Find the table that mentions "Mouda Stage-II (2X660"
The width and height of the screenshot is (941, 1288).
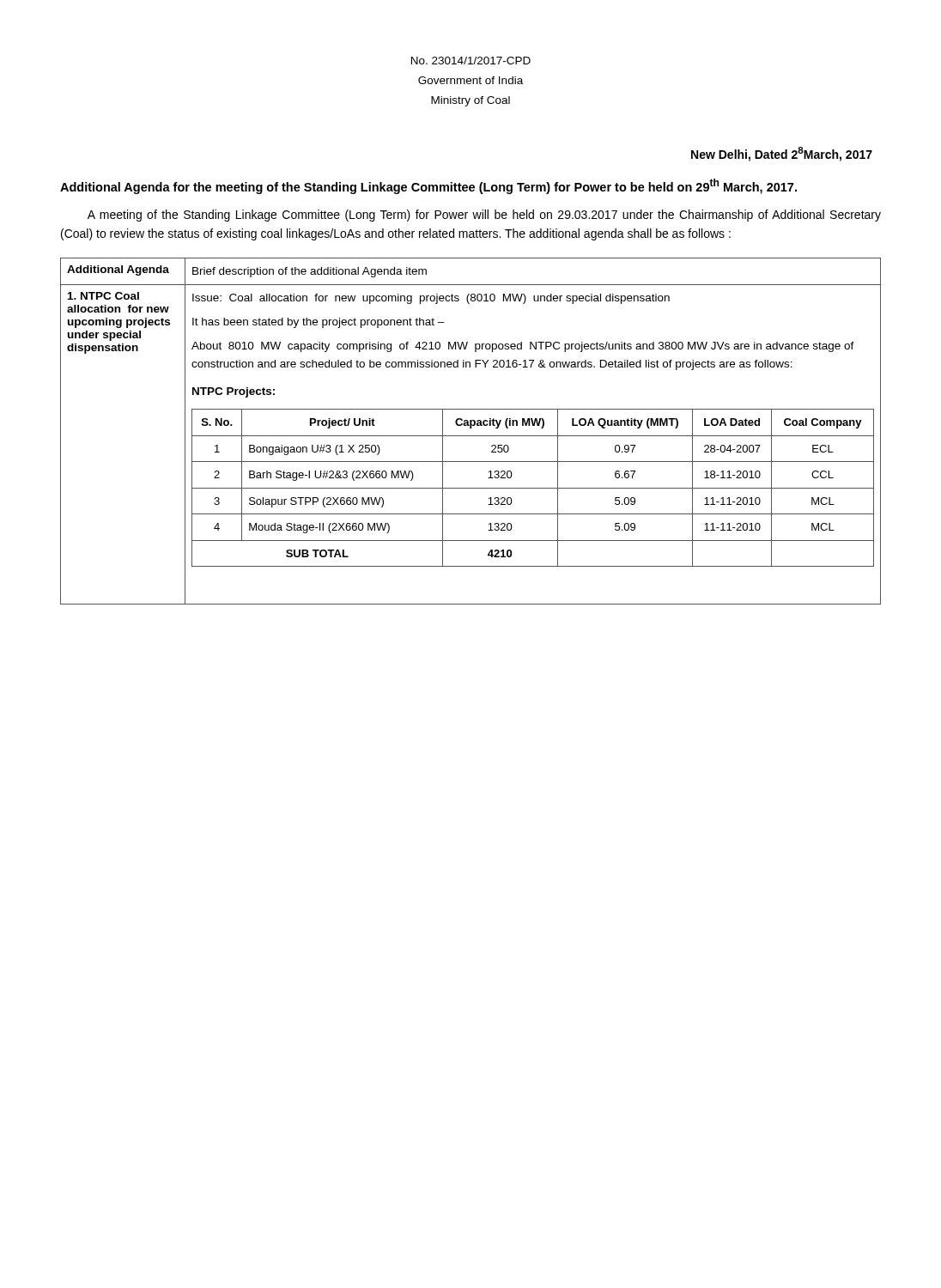pyautogui.click(x=470, y=431)
